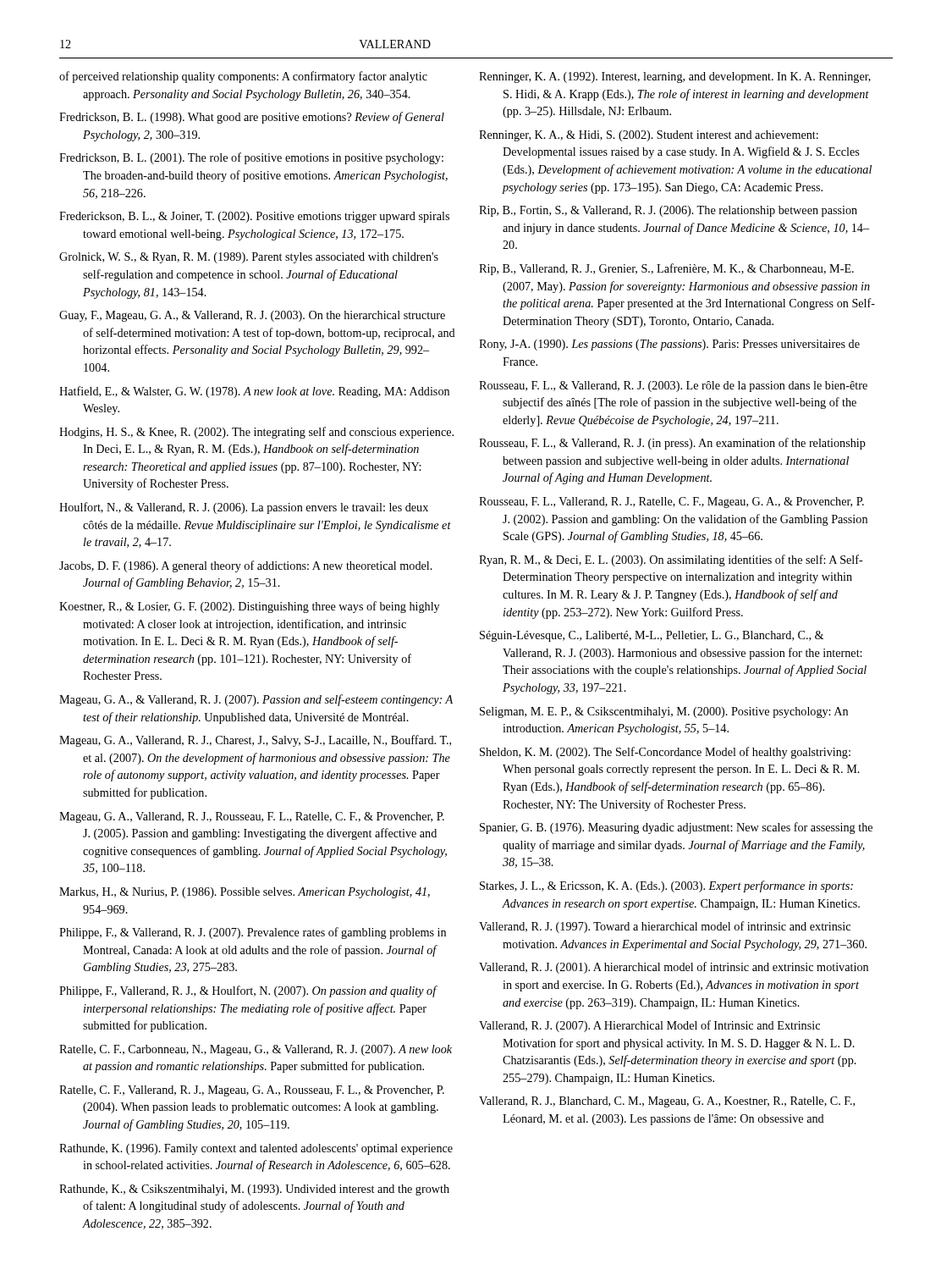Find the text block that reads "Spanier, G. B."
952x1270 pixels.
click(676, 845)
